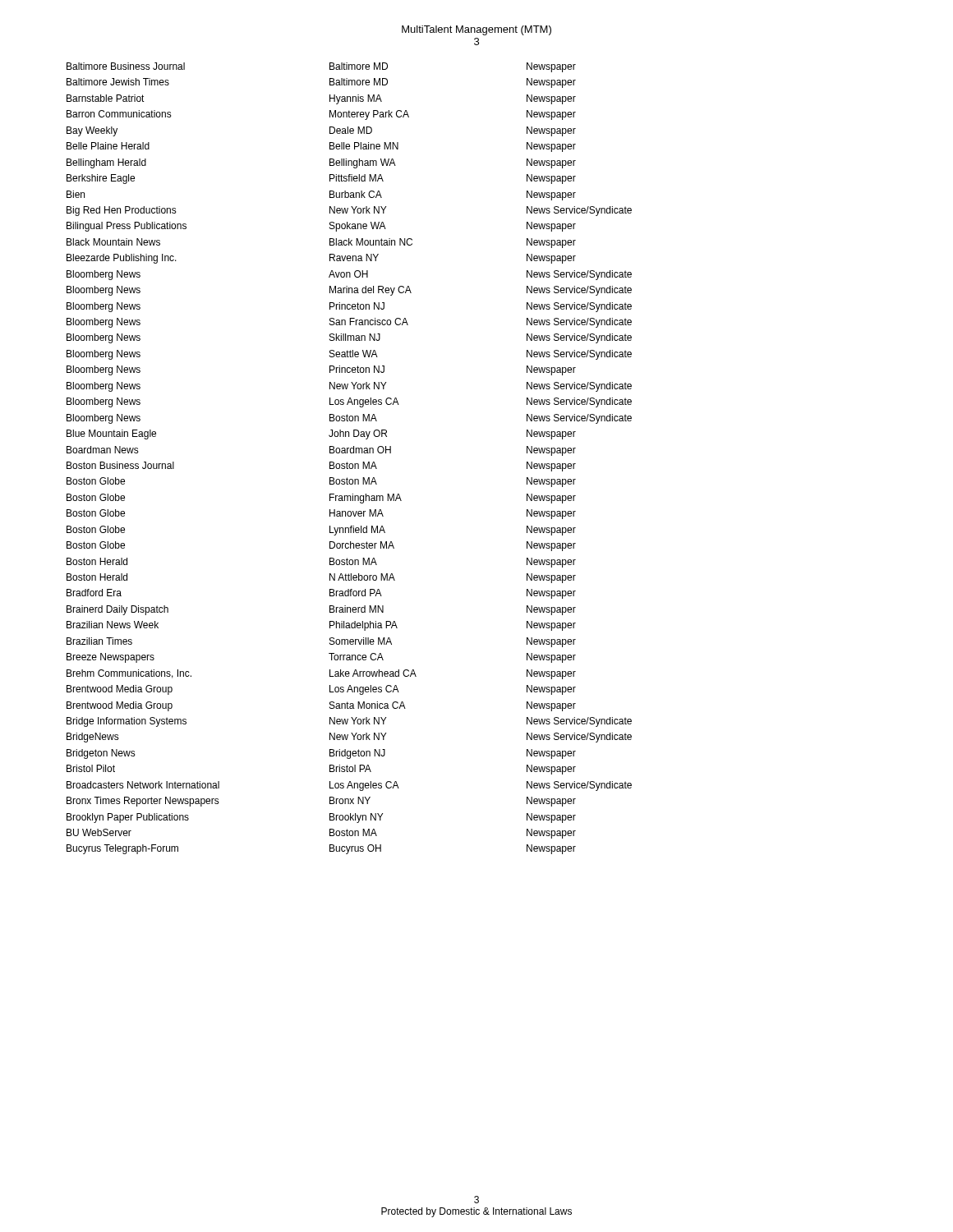Image resolution: width=953 pixels, height=1232 pixels.
Task: Select the text block starting "Brainerd Daily DispatchBrainerd MNNewspaper"
Action: pos(378,610)
